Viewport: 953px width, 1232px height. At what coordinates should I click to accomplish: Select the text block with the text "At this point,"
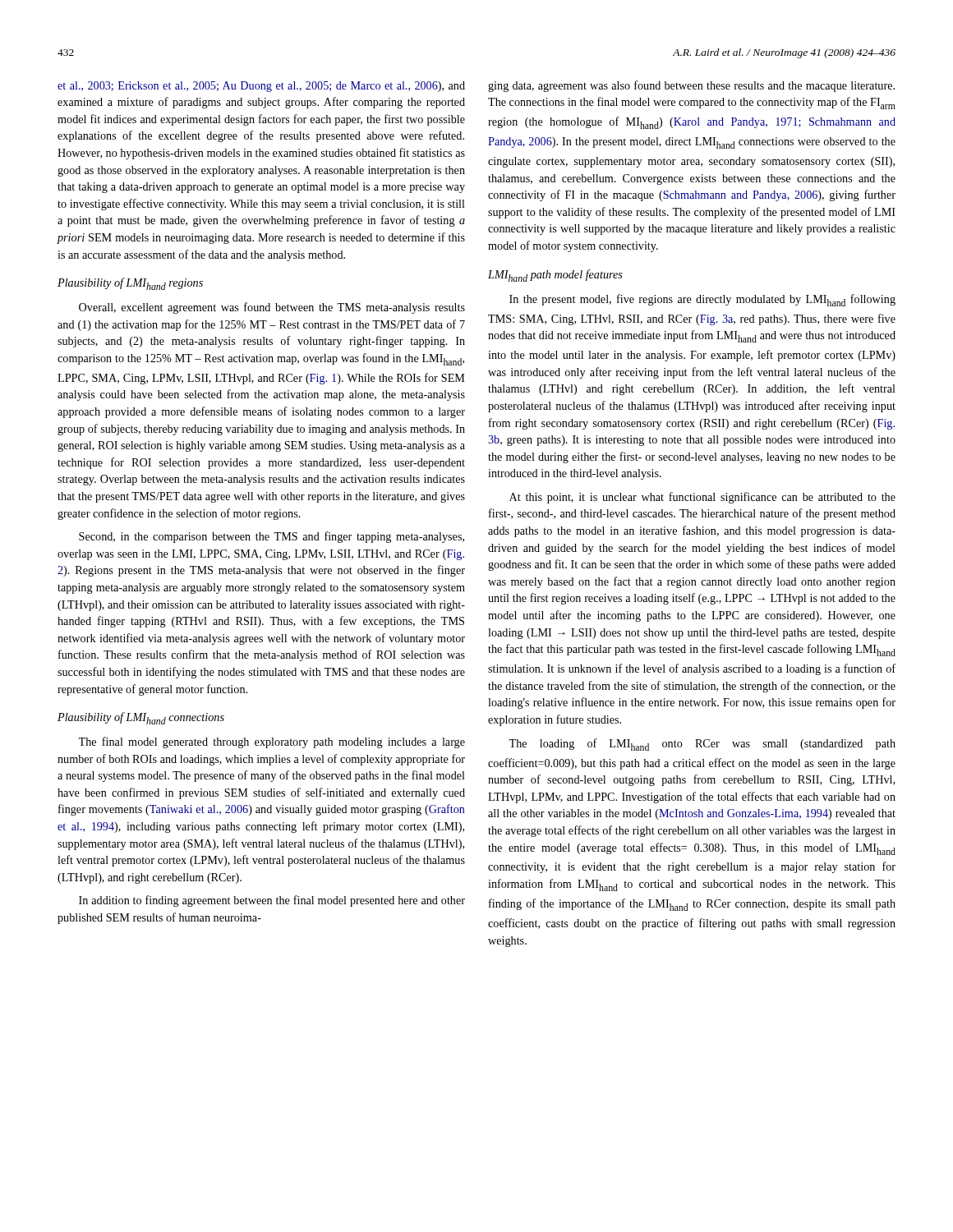692,608
